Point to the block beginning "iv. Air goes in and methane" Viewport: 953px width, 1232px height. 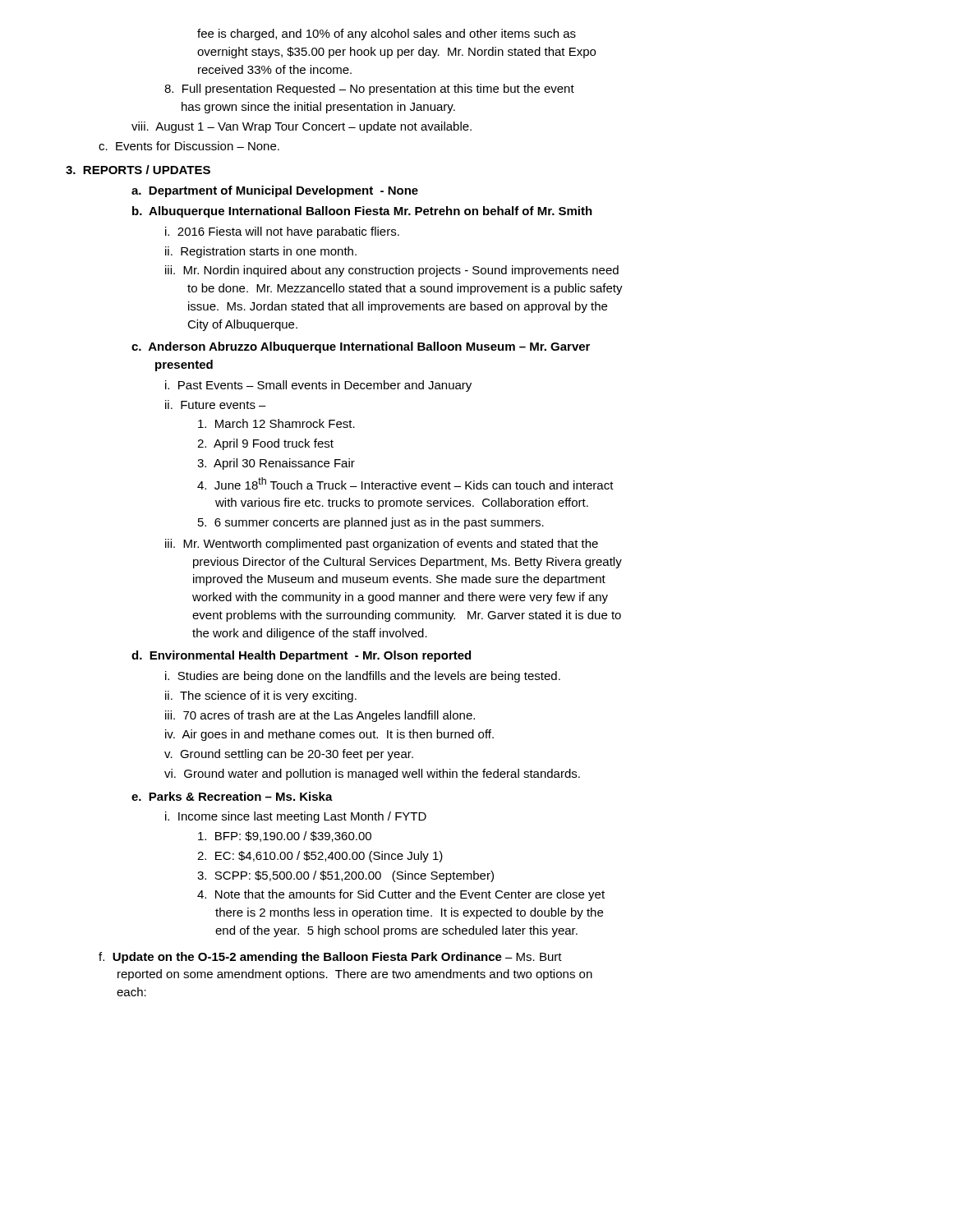[x=329, y=734]
